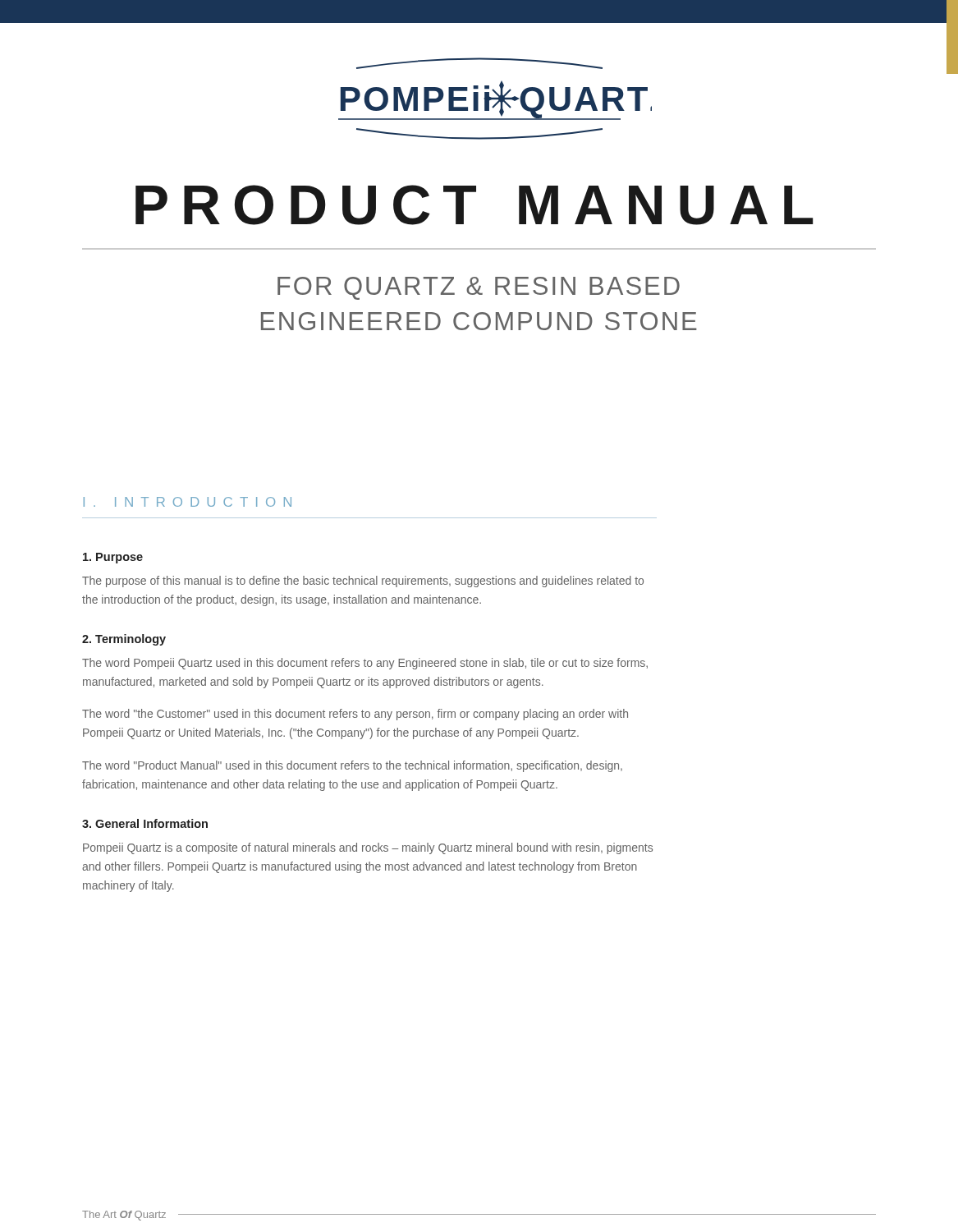Locate the block of text that opens with "The word Pompeii"
Image resolution: width=958 pixels, height=1232 pixels.
(369, 673)
